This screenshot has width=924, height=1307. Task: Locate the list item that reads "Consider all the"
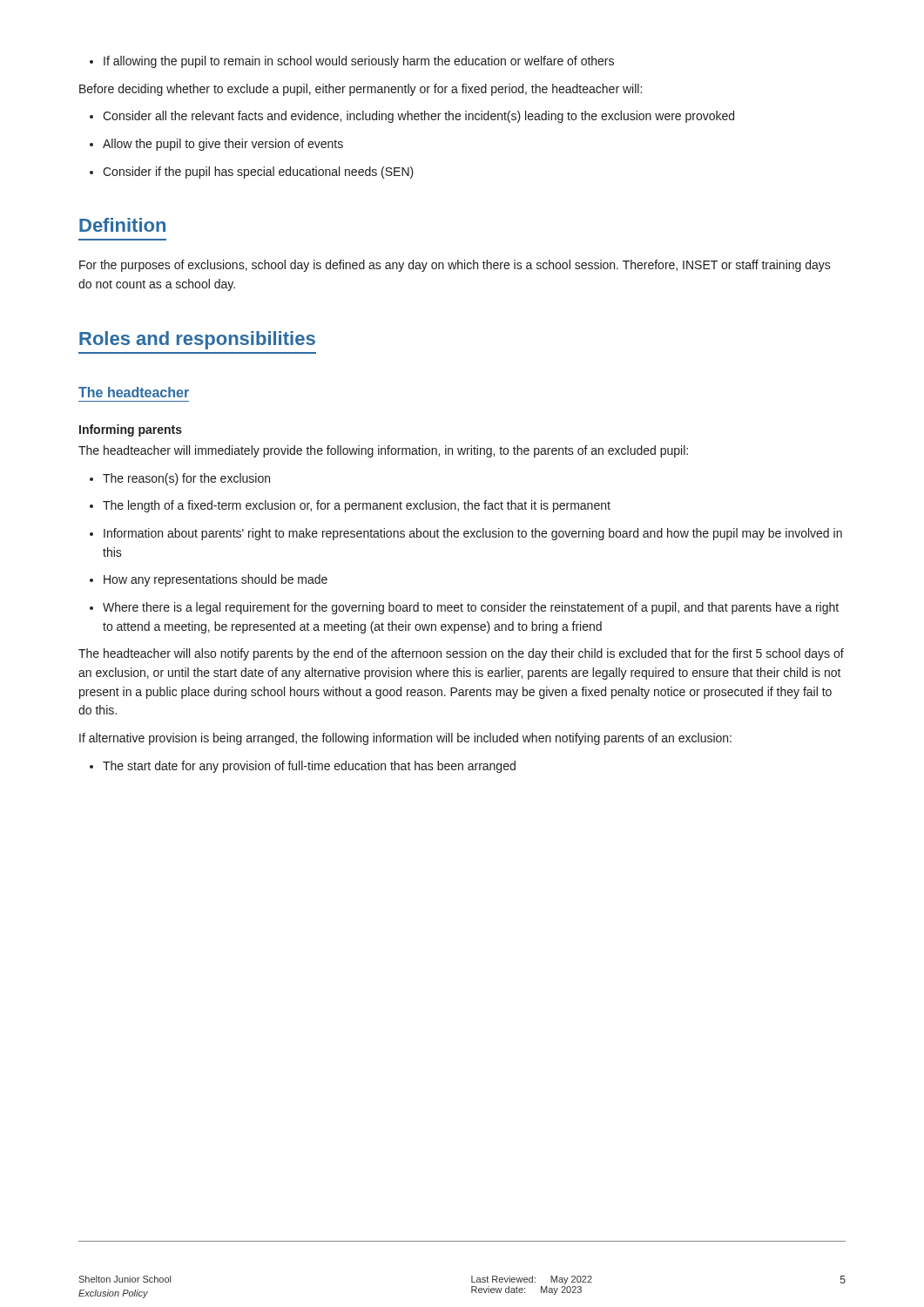click(x=462, y=117)
